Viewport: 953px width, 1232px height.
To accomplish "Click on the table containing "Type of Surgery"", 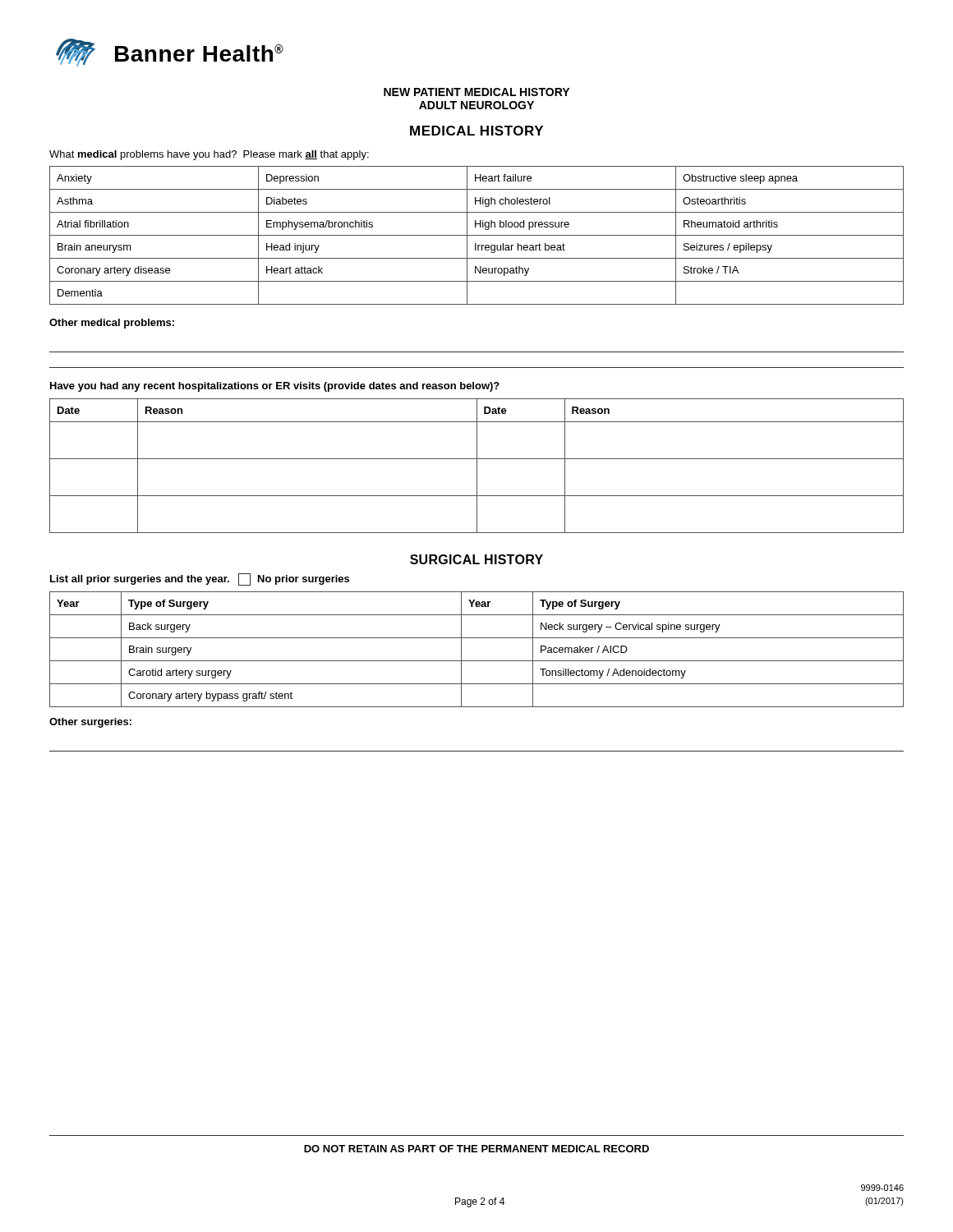I will [476, 649].
